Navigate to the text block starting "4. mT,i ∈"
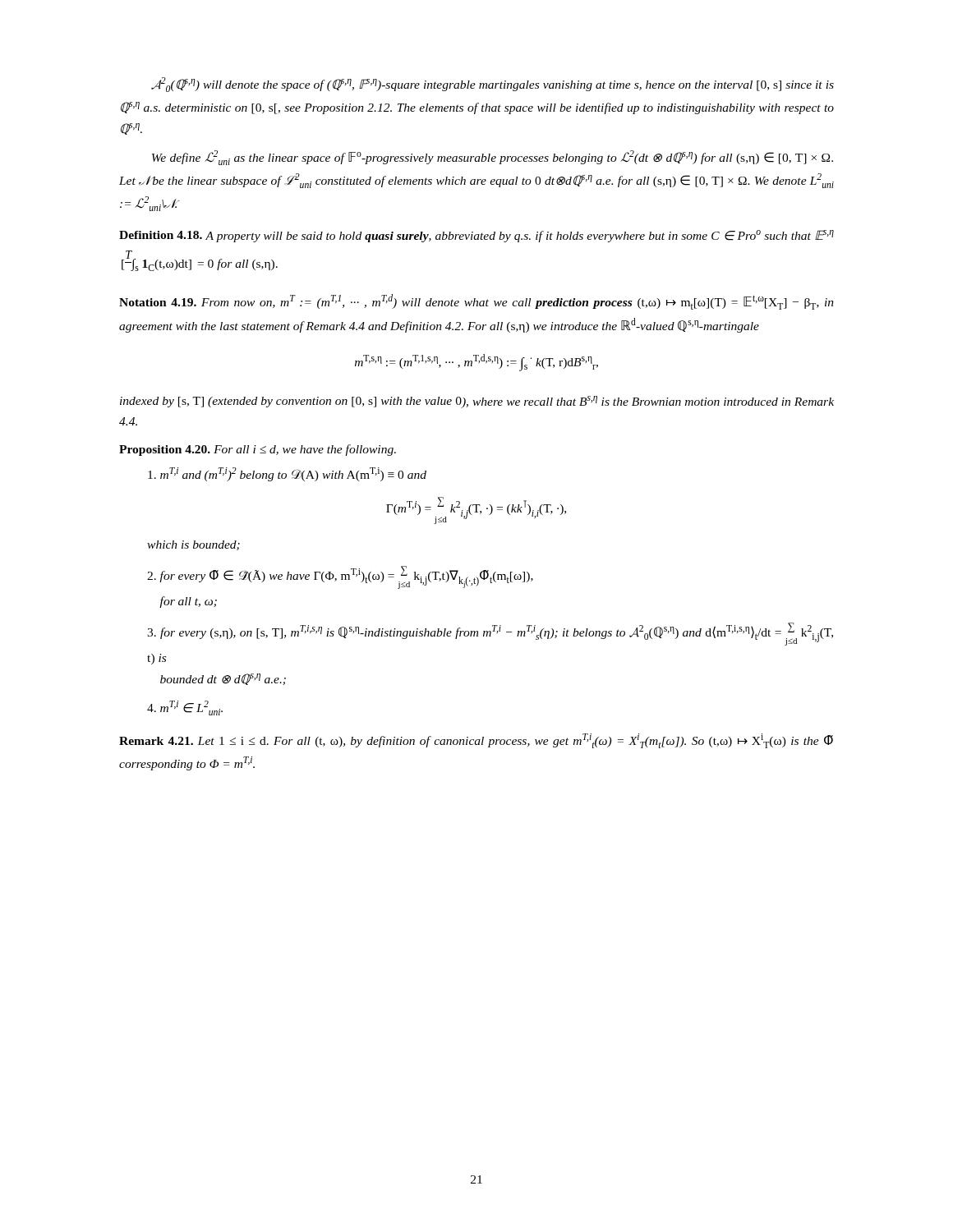Image resolution: width=953 pixels, height=1232 pixels. click(186, 708)
